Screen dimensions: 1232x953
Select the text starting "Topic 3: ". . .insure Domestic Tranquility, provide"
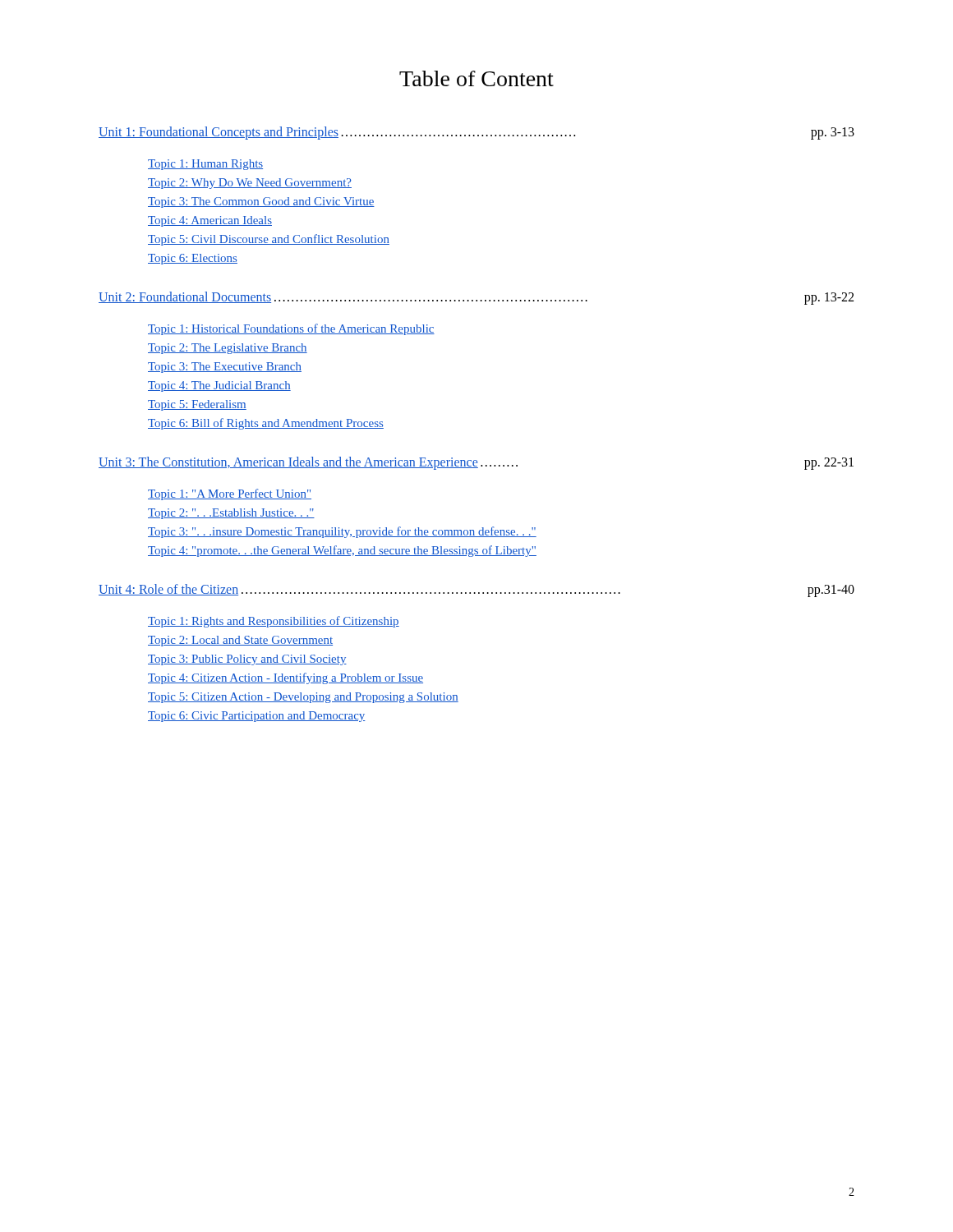[342, 531]
